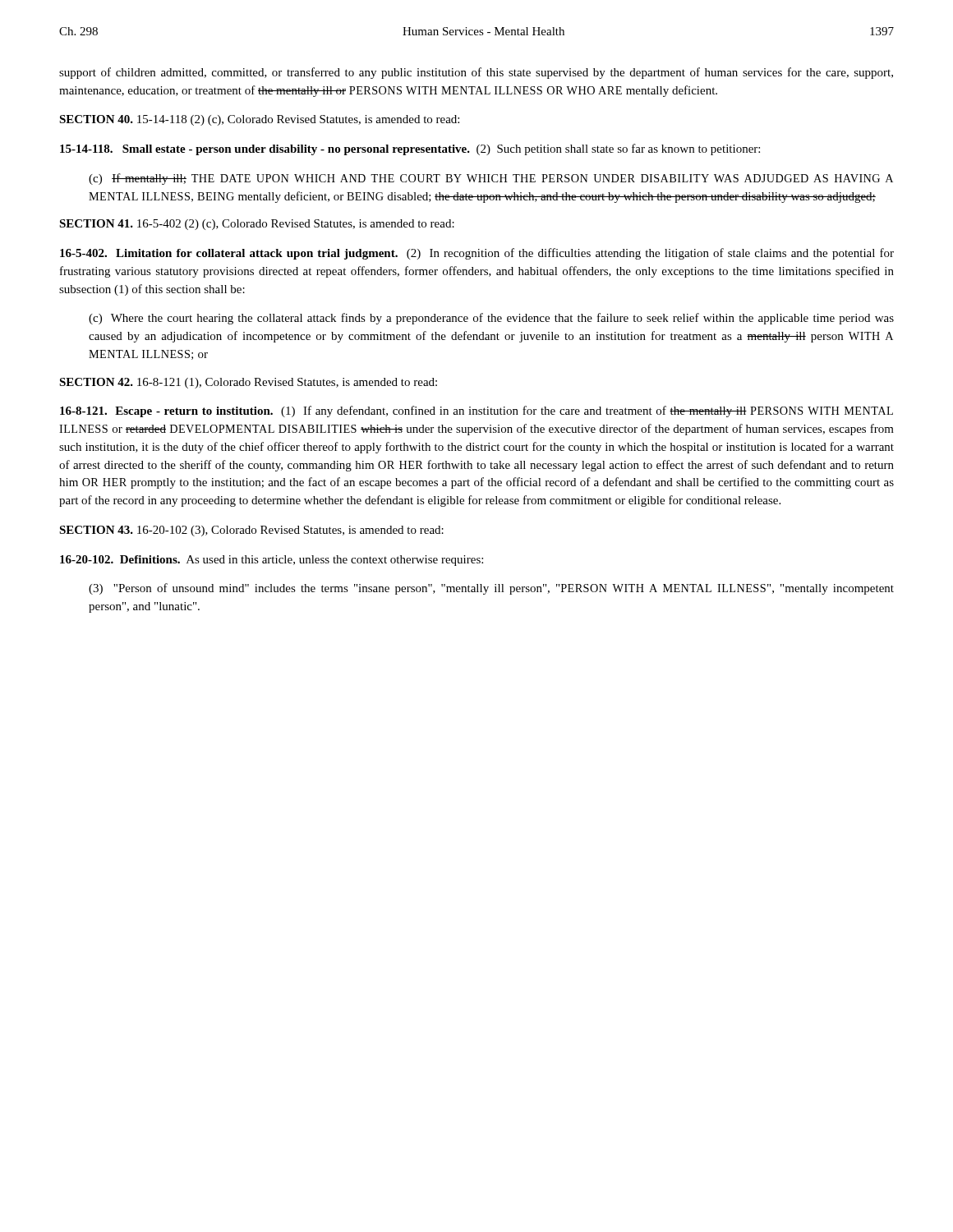953x1232 pixels.
Task: Where is the section header that starts "SECTION 40. 15-14-118 (2) (c),"?
Action: coord(260,119)
